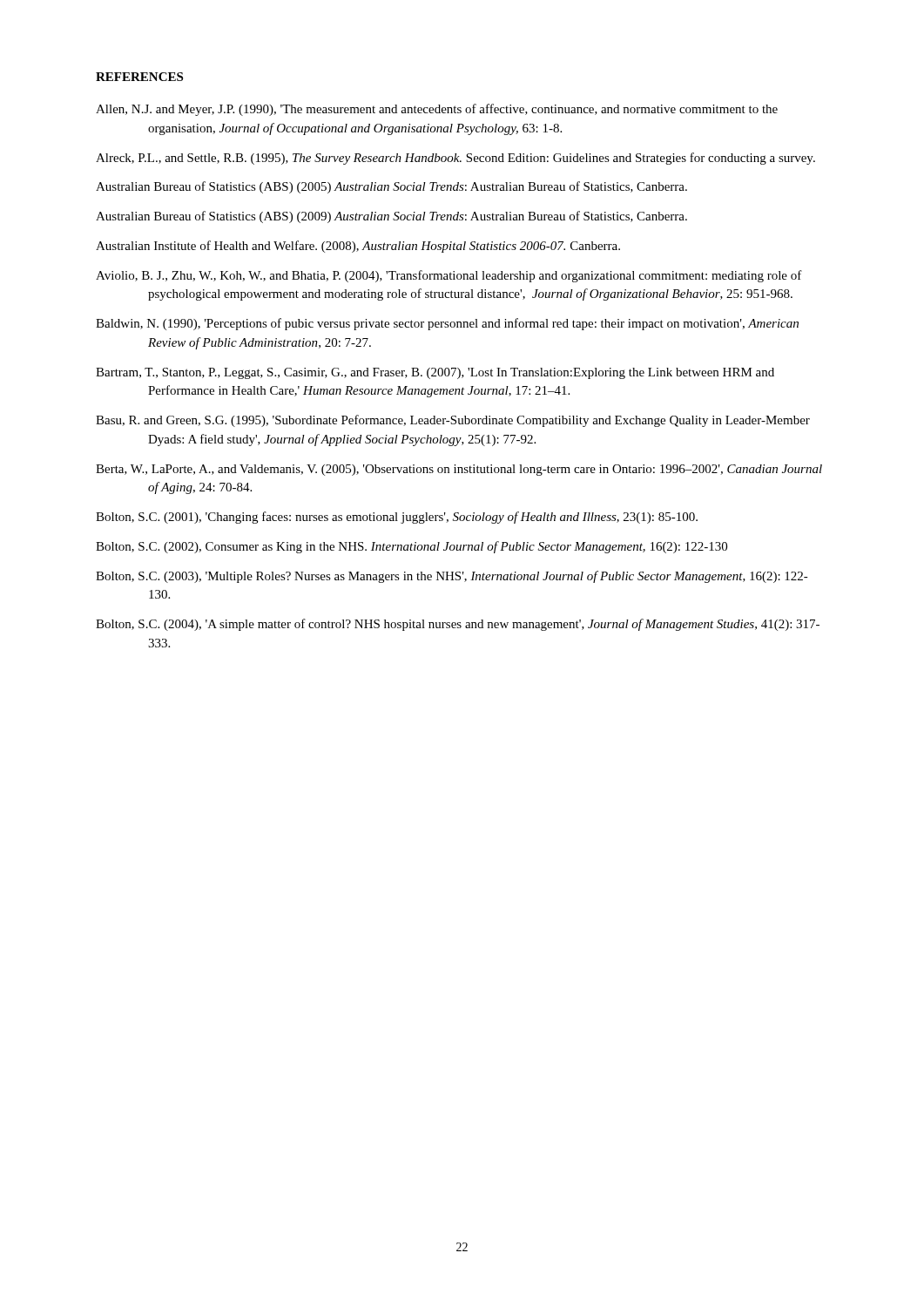Click on the list item with the text "Bolton, S.C. (2002),"
This screenshot has width=924, height=1307.
pyautogui.click(x=412, y=546)
